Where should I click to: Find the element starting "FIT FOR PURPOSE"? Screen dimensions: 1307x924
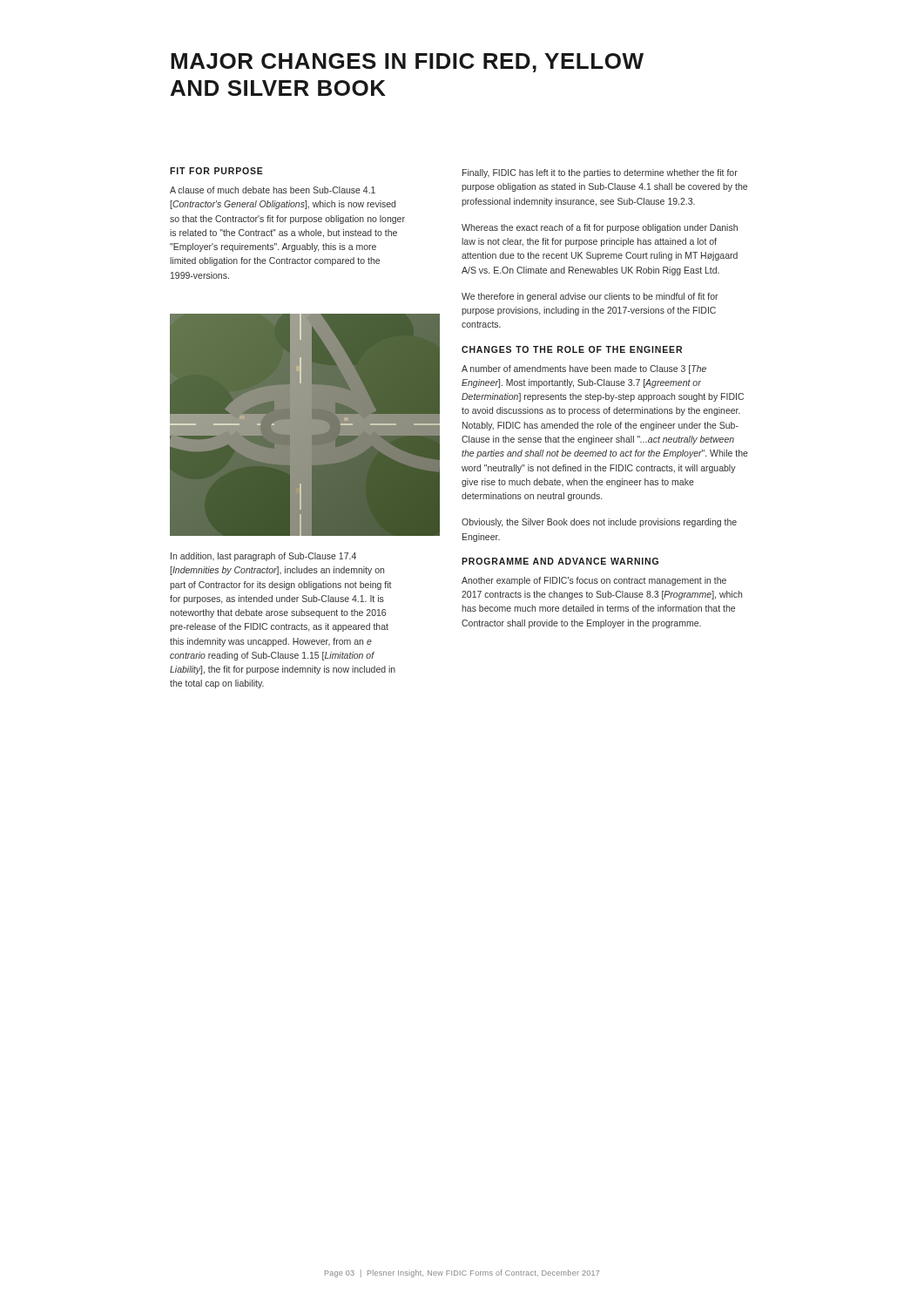click(x=217, y=171)
